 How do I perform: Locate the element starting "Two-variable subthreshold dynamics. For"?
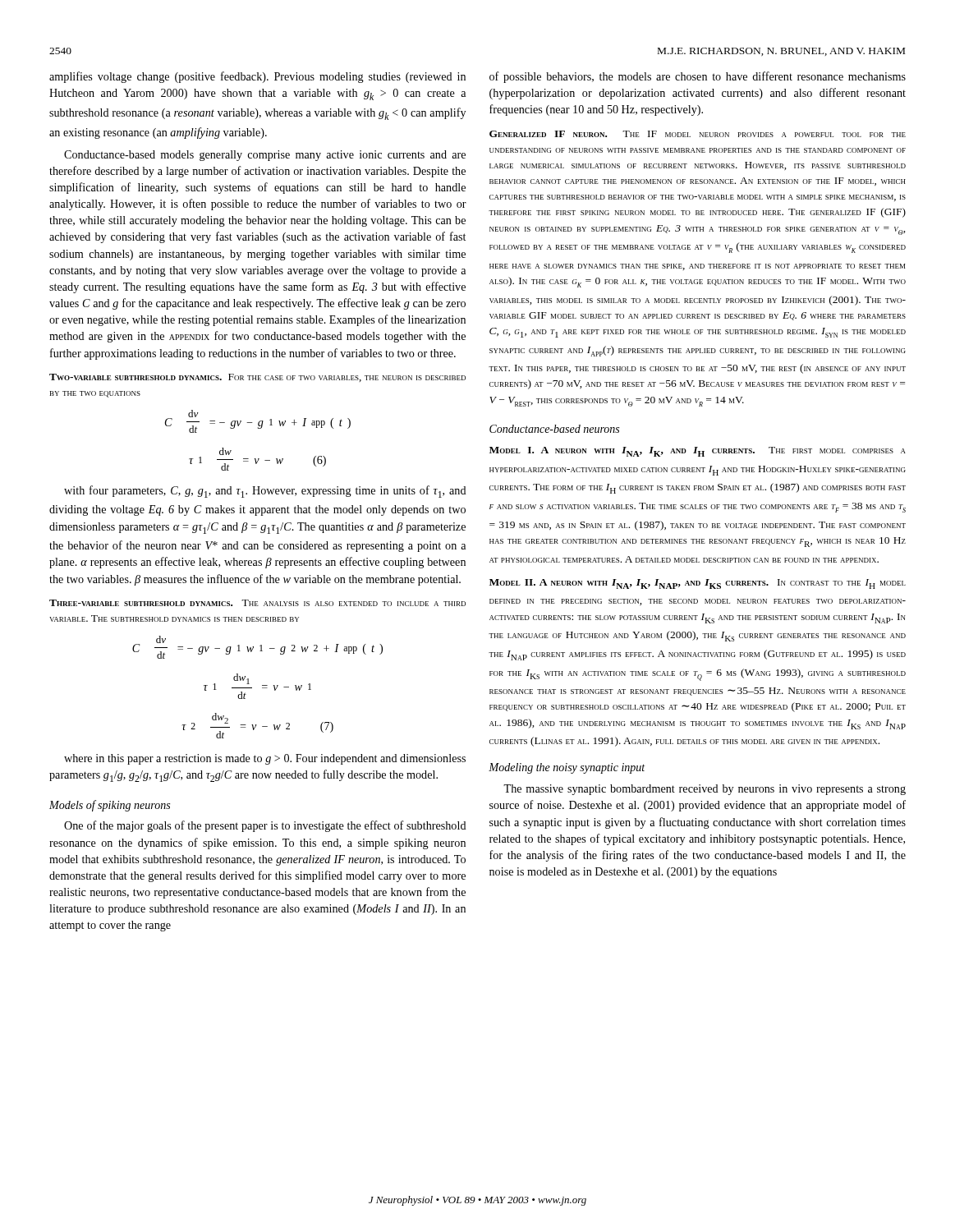pos(258,384)
